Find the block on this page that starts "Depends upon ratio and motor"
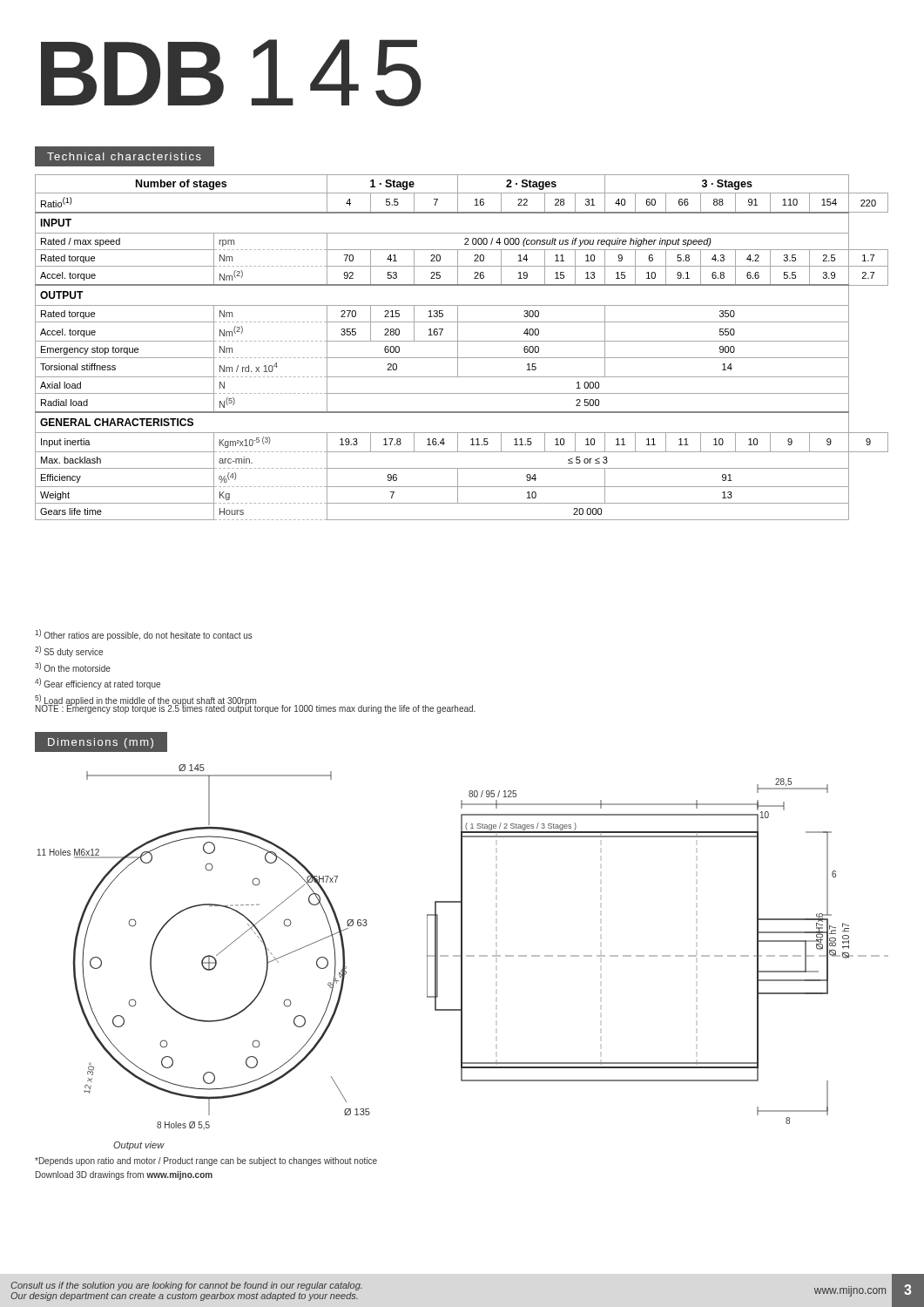Viewport: 924px width, 1307px height. click(206, 1168)
